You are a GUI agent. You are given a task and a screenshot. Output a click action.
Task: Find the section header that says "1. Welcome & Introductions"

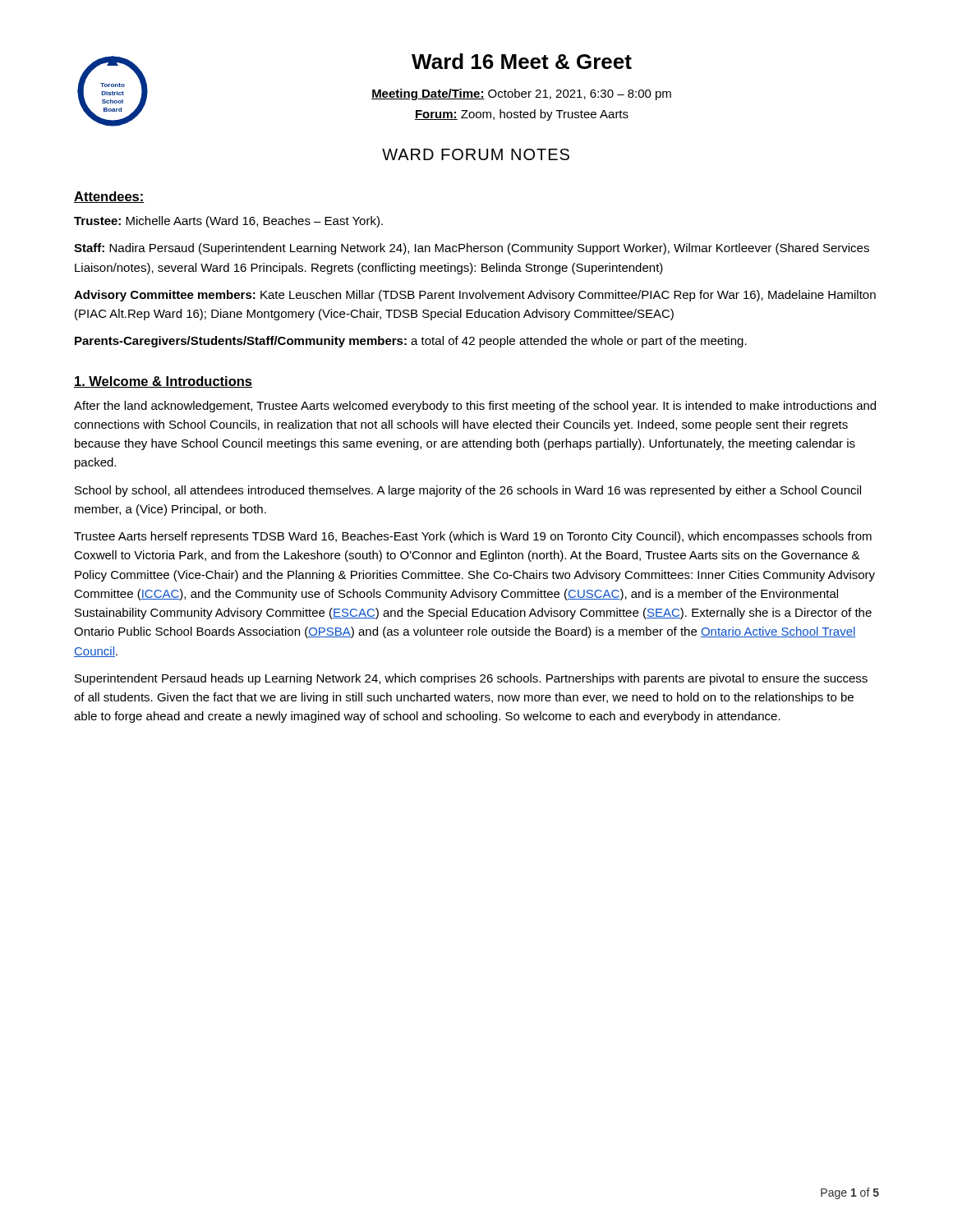point(163,381)
